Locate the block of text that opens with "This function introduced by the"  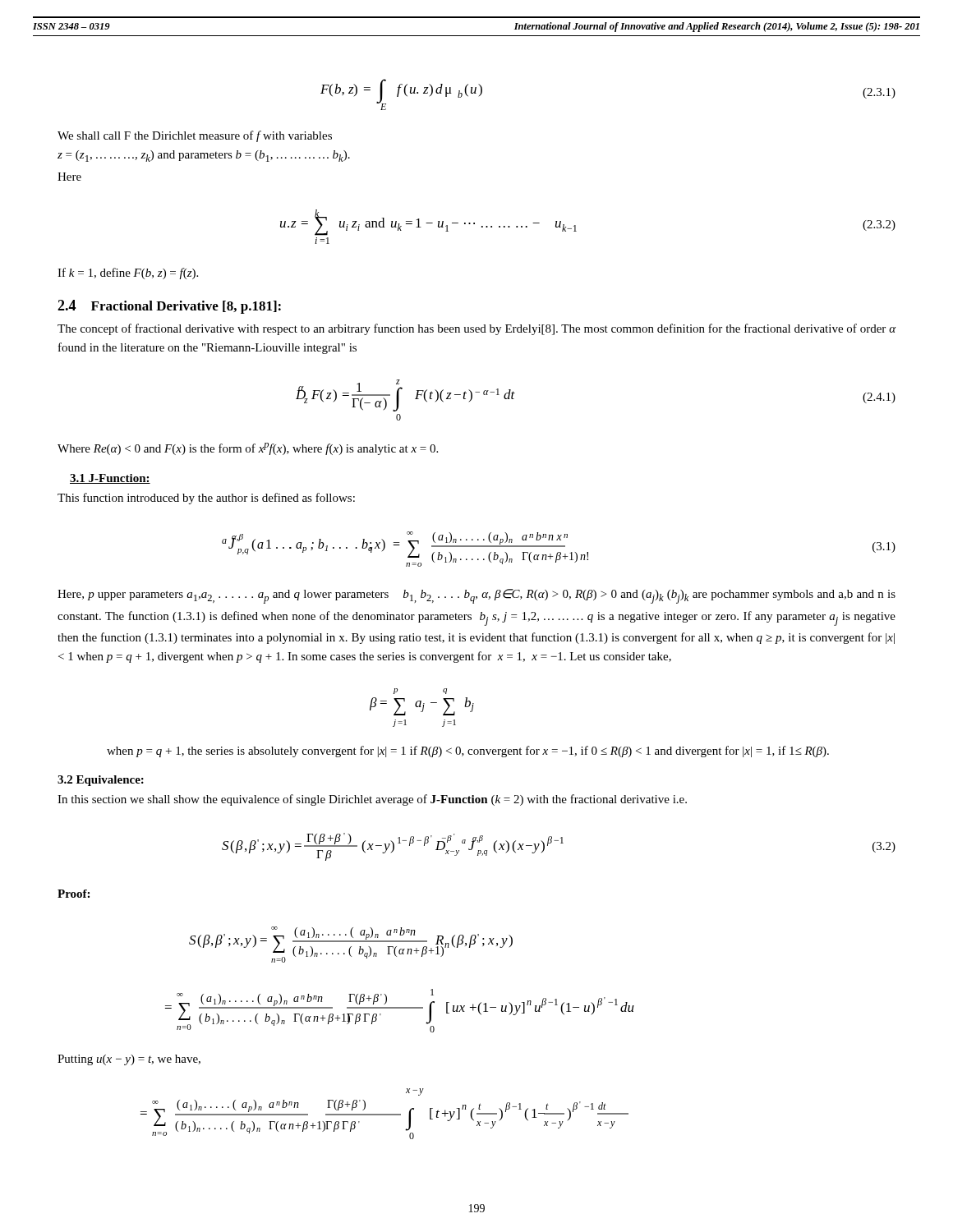point(207,498)
